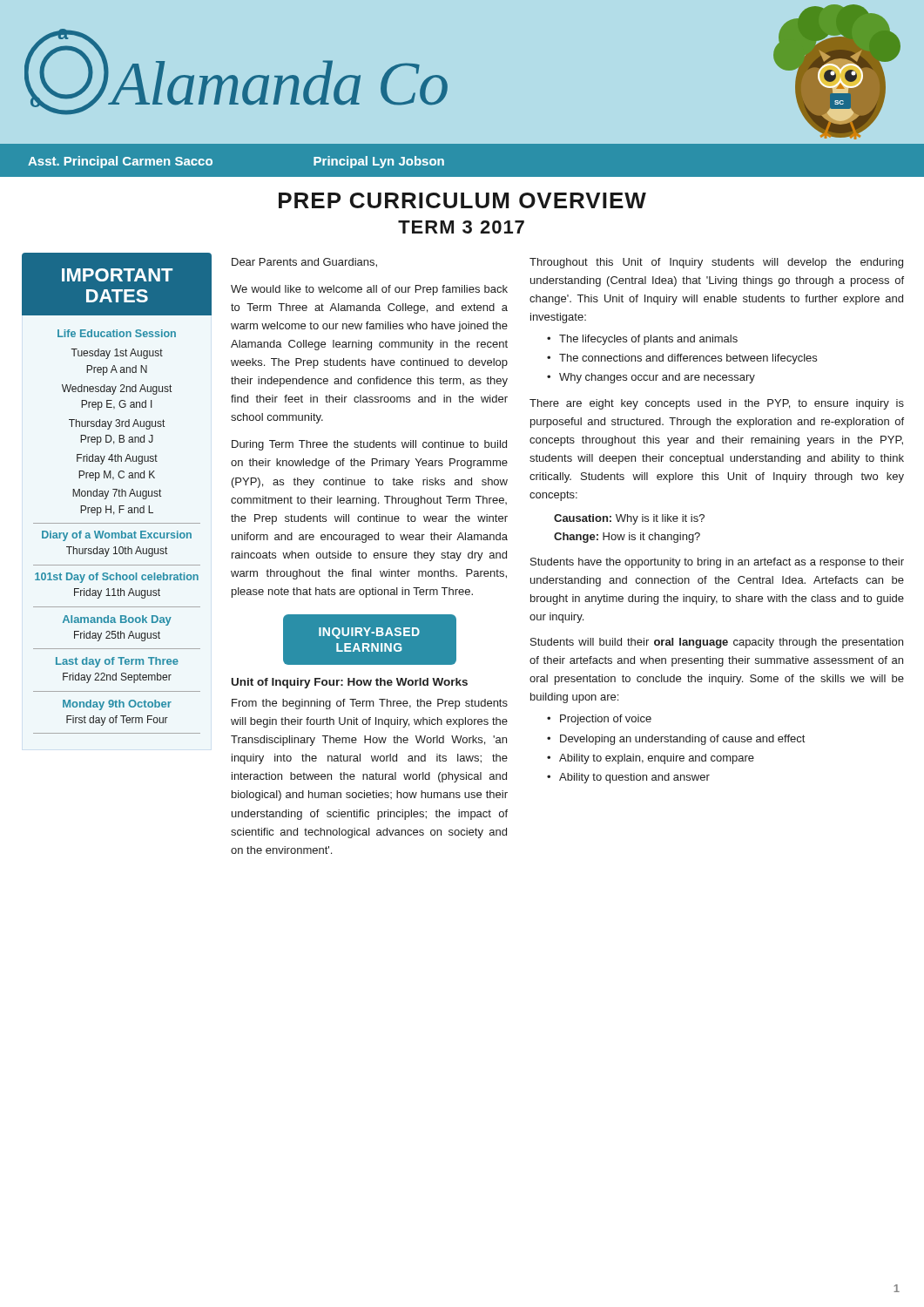
Task: Select the section header that reads "Alamanda Book Day"
Action: click(117, 619)
